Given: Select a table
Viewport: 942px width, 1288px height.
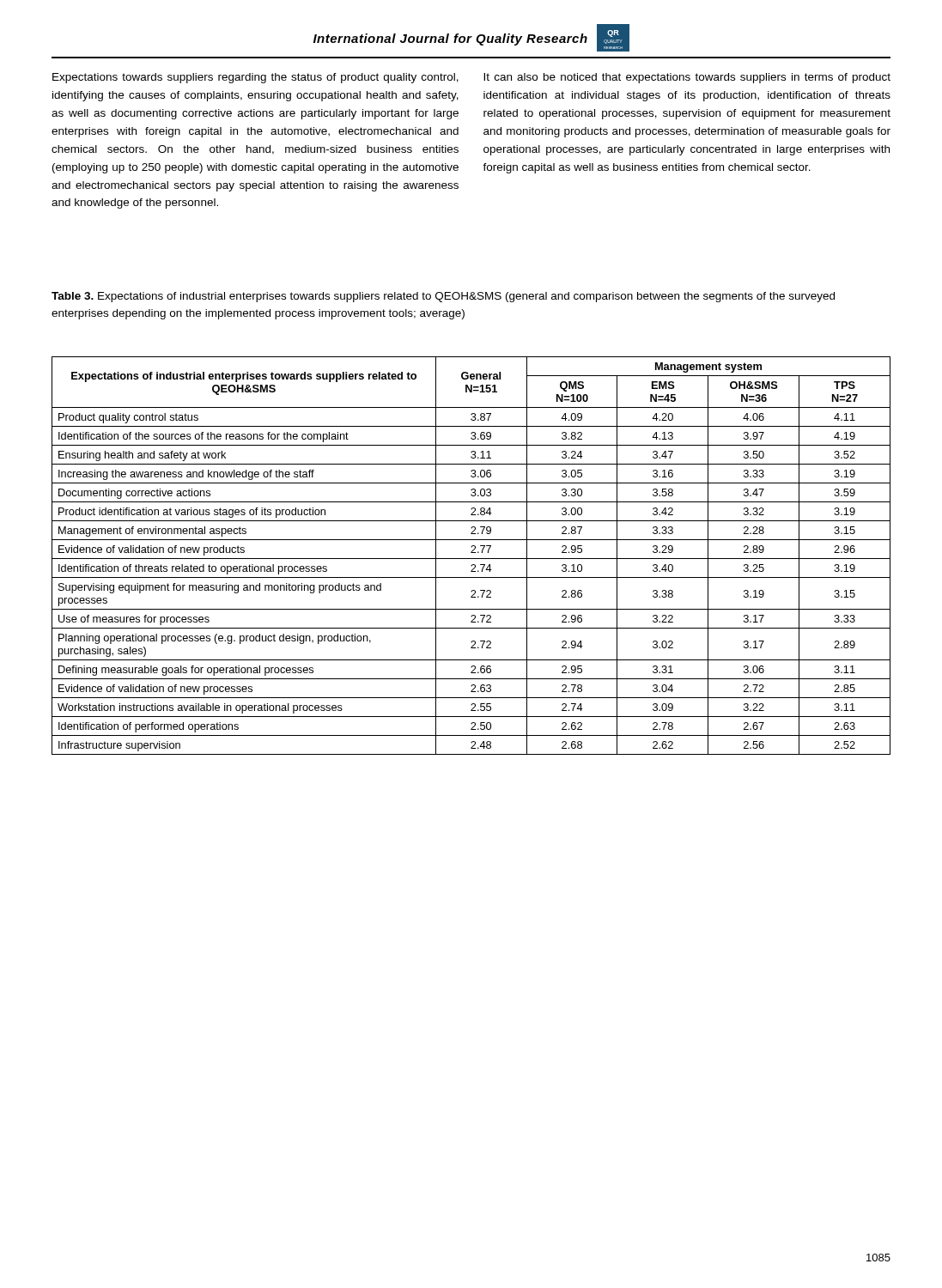Looking at the screenshot, I should [471, 556].
